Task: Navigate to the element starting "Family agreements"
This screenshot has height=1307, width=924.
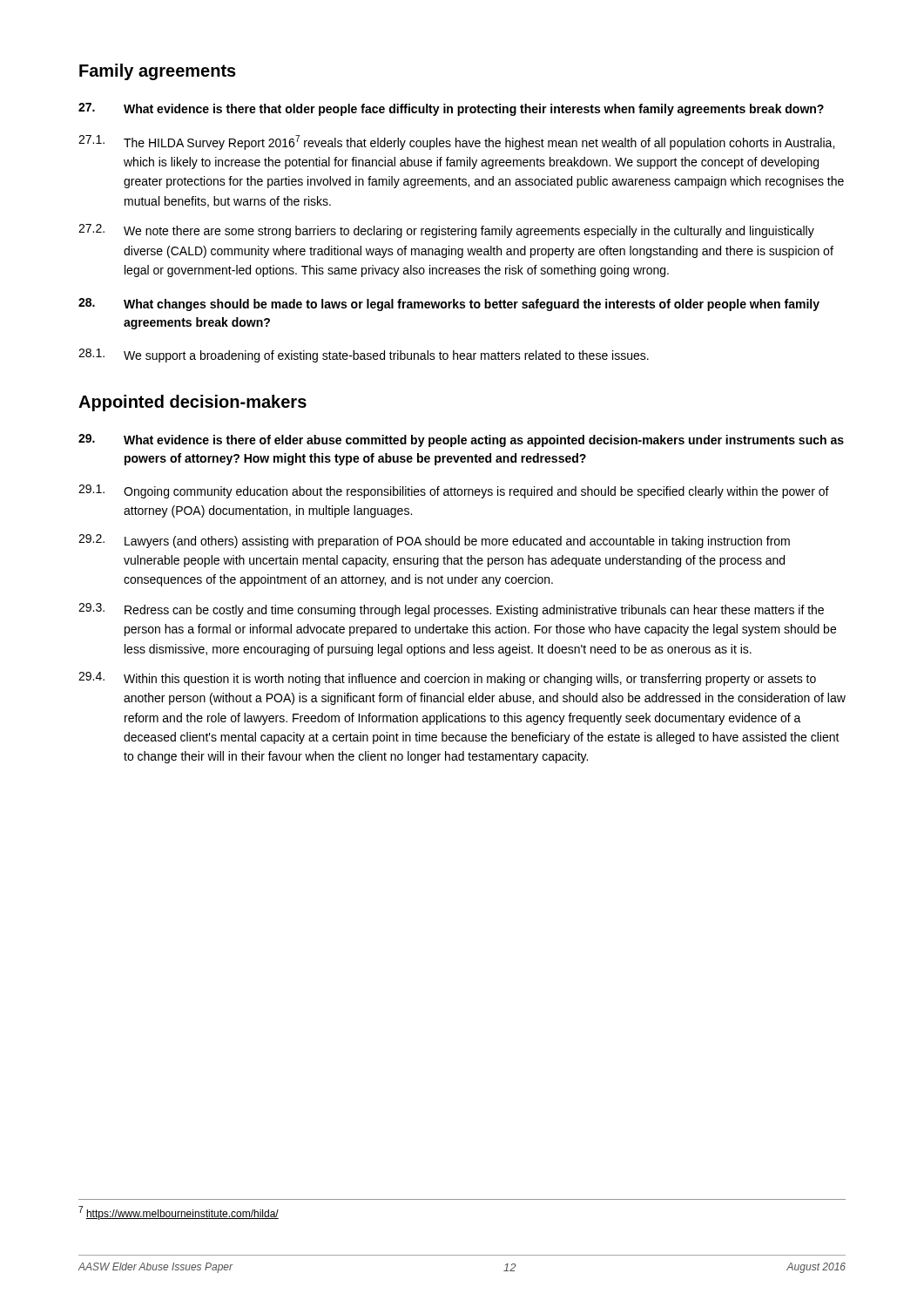Action: pos(157,71)
